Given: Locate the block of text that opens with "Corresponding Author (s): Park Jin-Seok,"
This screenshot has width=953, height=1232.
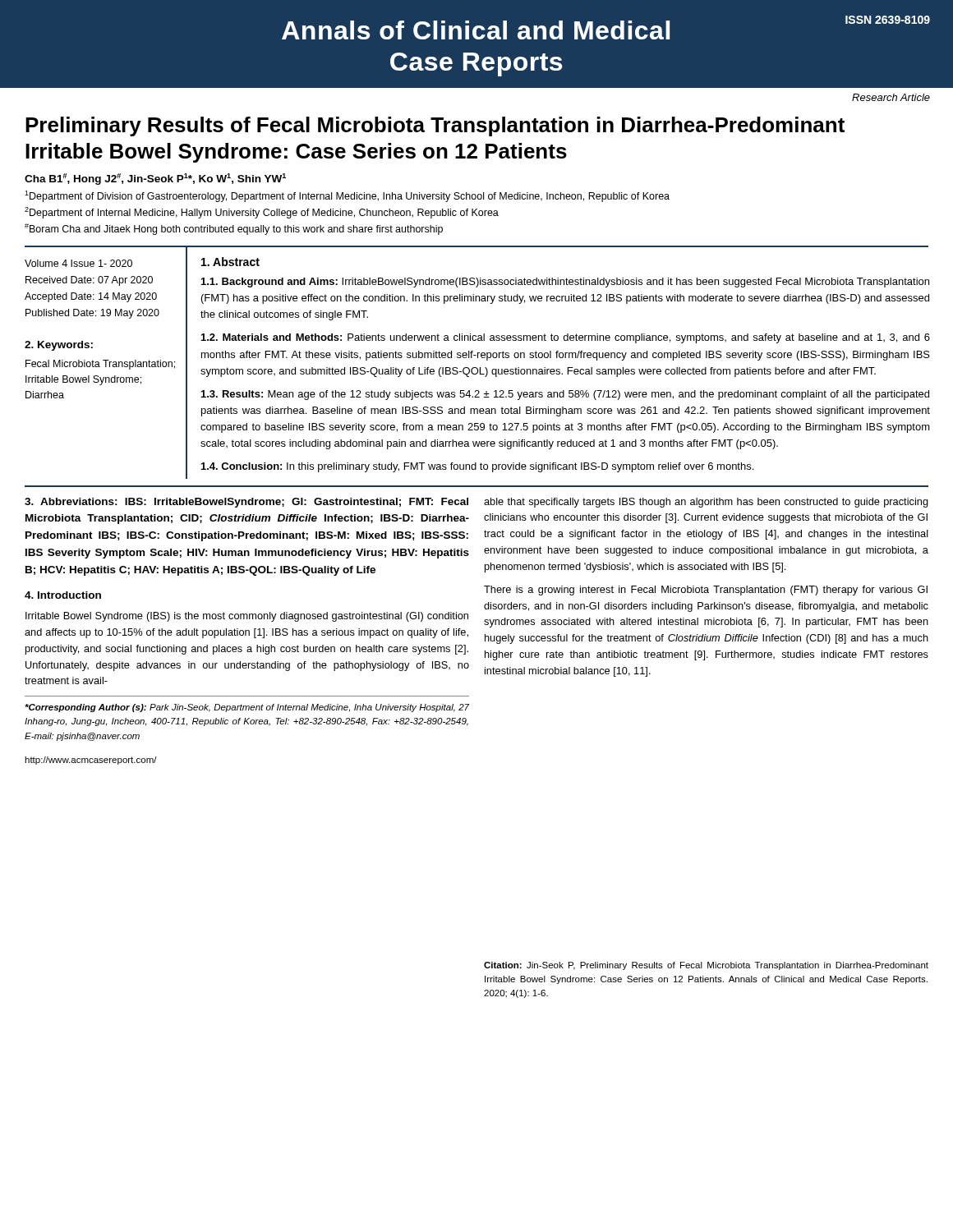Looking at the screenshot, I should click(x=247, y=721).
